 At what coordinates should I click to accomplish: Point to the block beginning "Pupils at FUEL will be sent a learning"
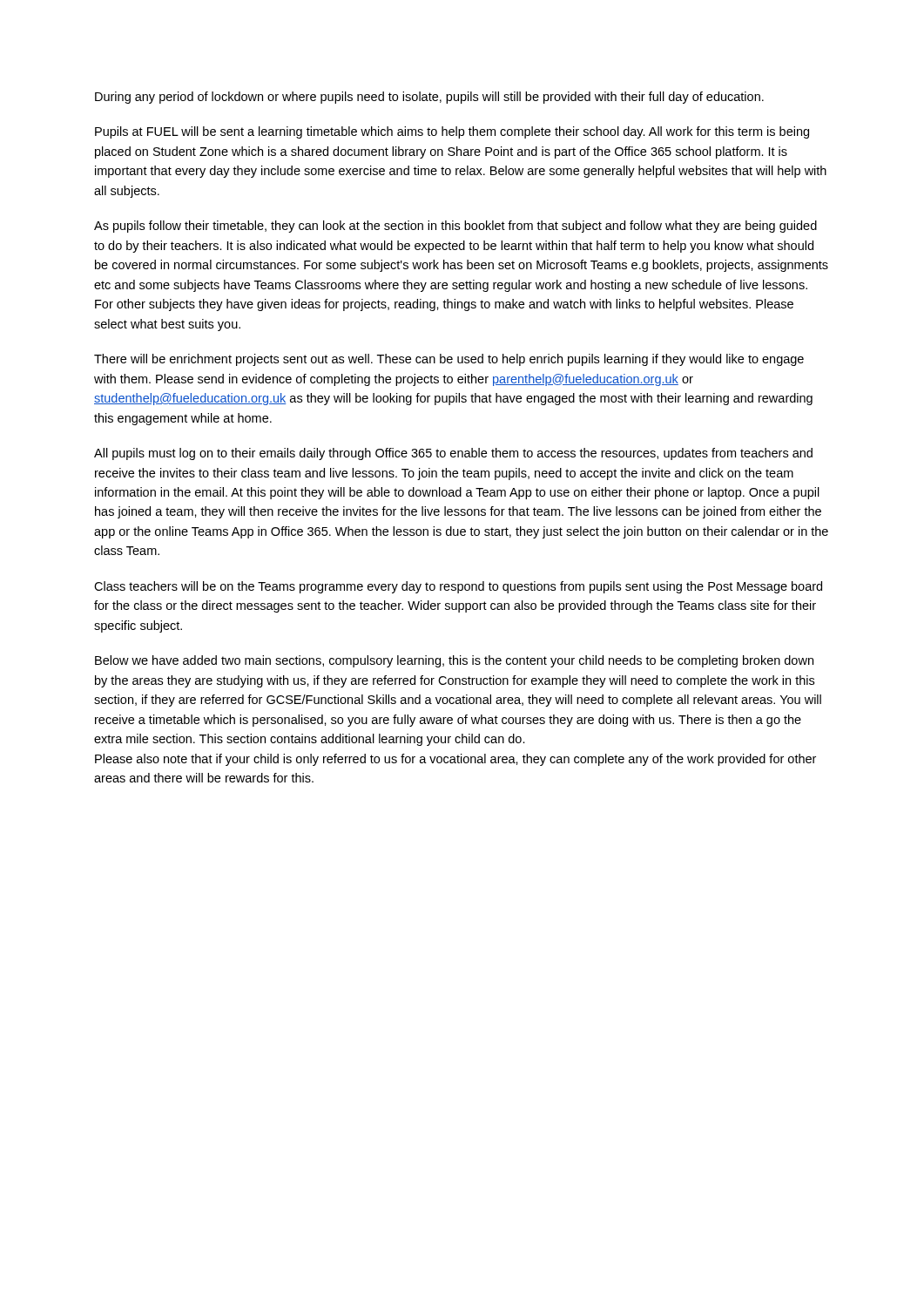[460, 161]
